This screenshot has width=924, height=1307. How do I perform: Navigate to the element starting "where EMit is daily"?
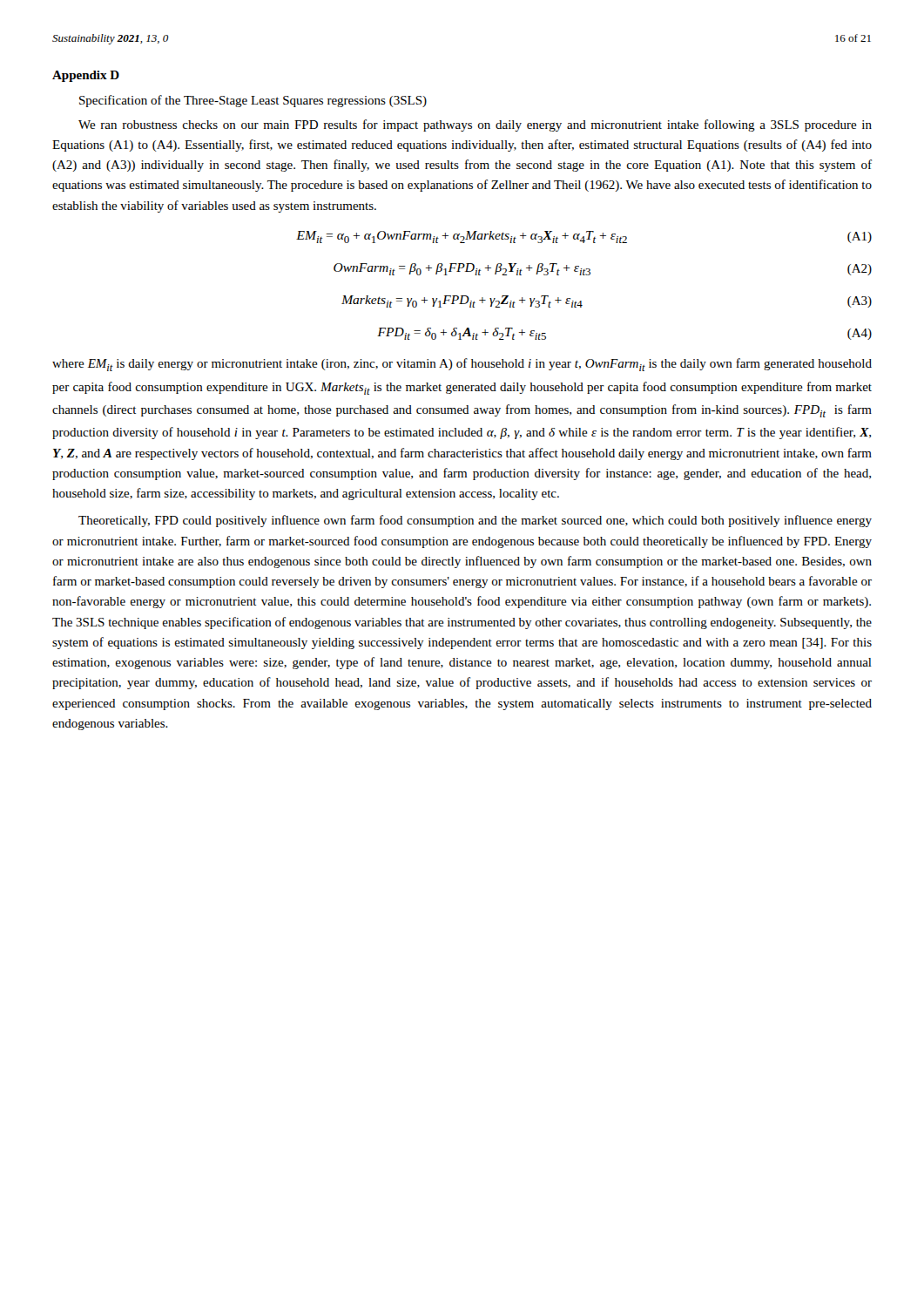pos(462,428)
